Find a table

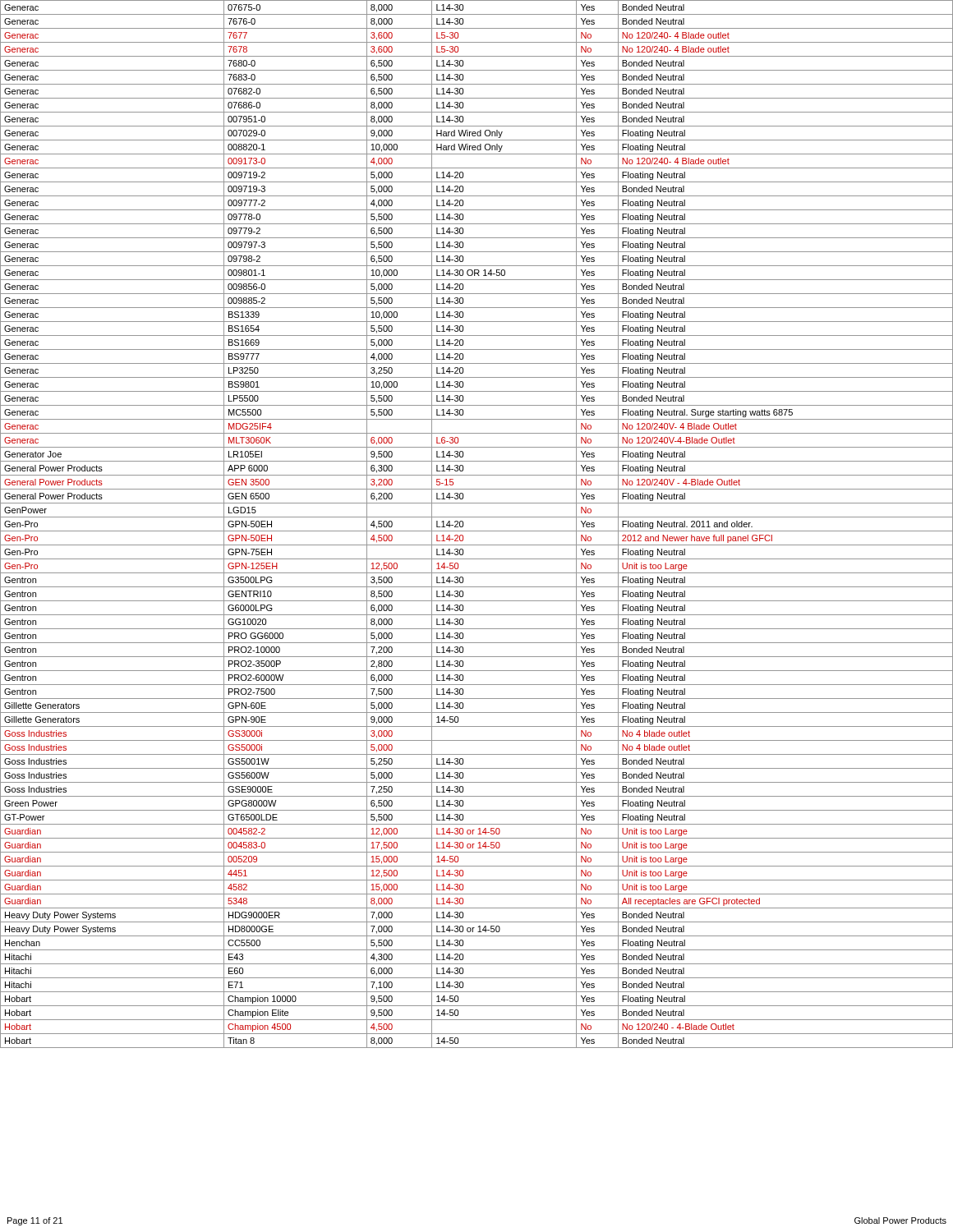476,524
